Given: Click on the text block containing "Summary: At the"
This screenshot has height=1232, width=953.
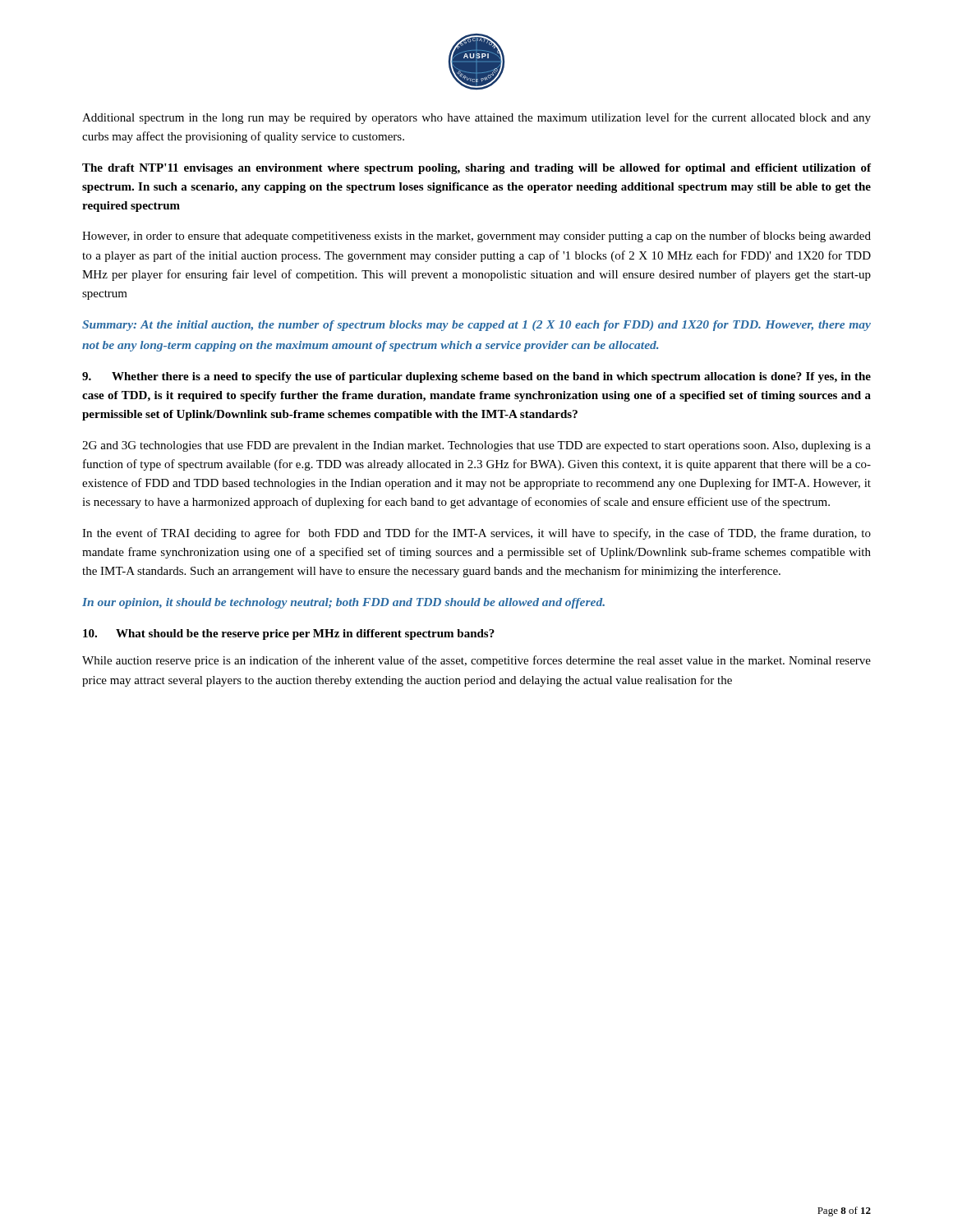Looking at the screenshot, I should [476, 335].
